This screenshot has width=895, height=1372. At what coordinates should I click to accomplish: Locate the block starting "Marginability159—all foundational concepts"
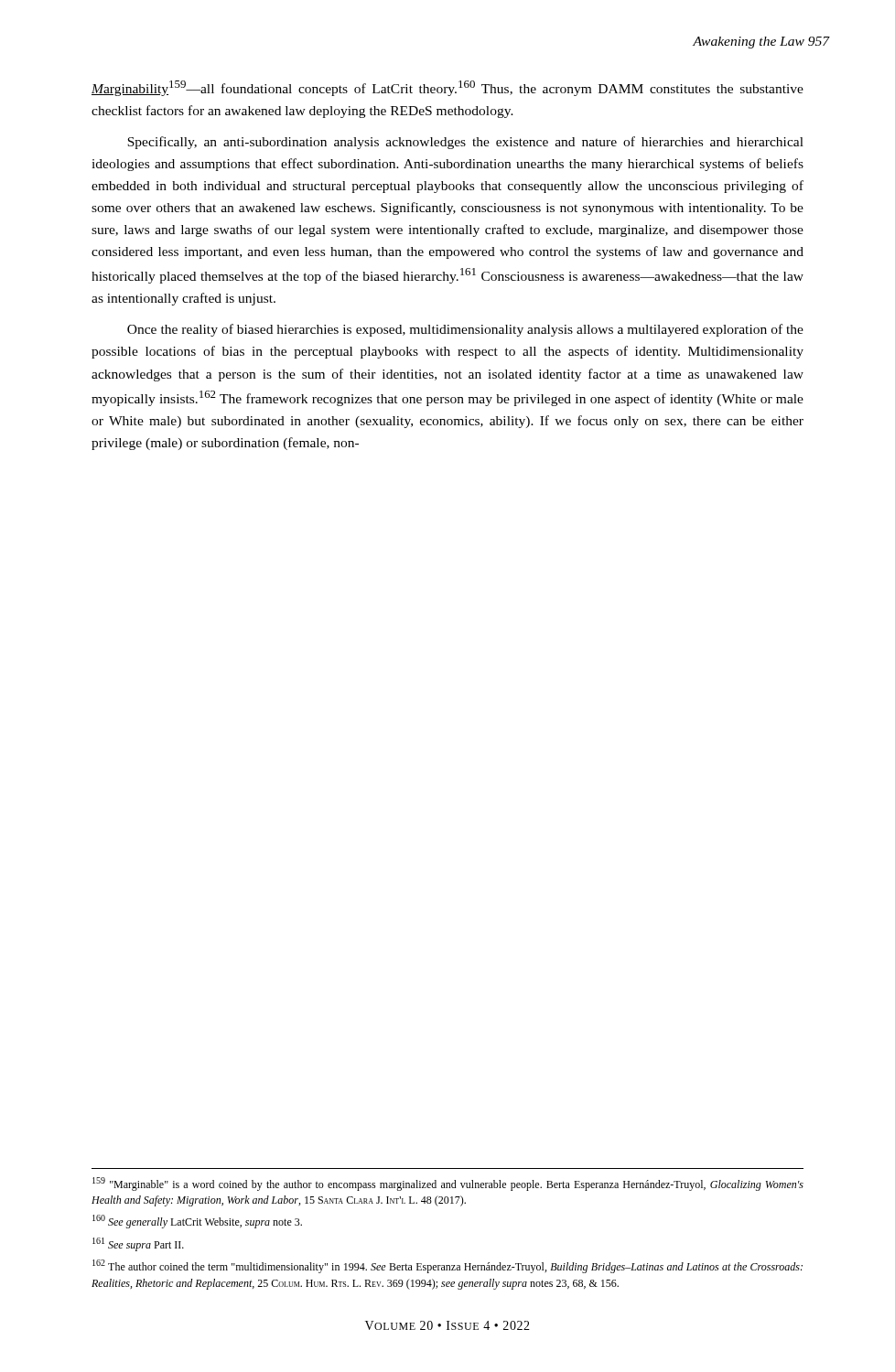pos(448,98)
